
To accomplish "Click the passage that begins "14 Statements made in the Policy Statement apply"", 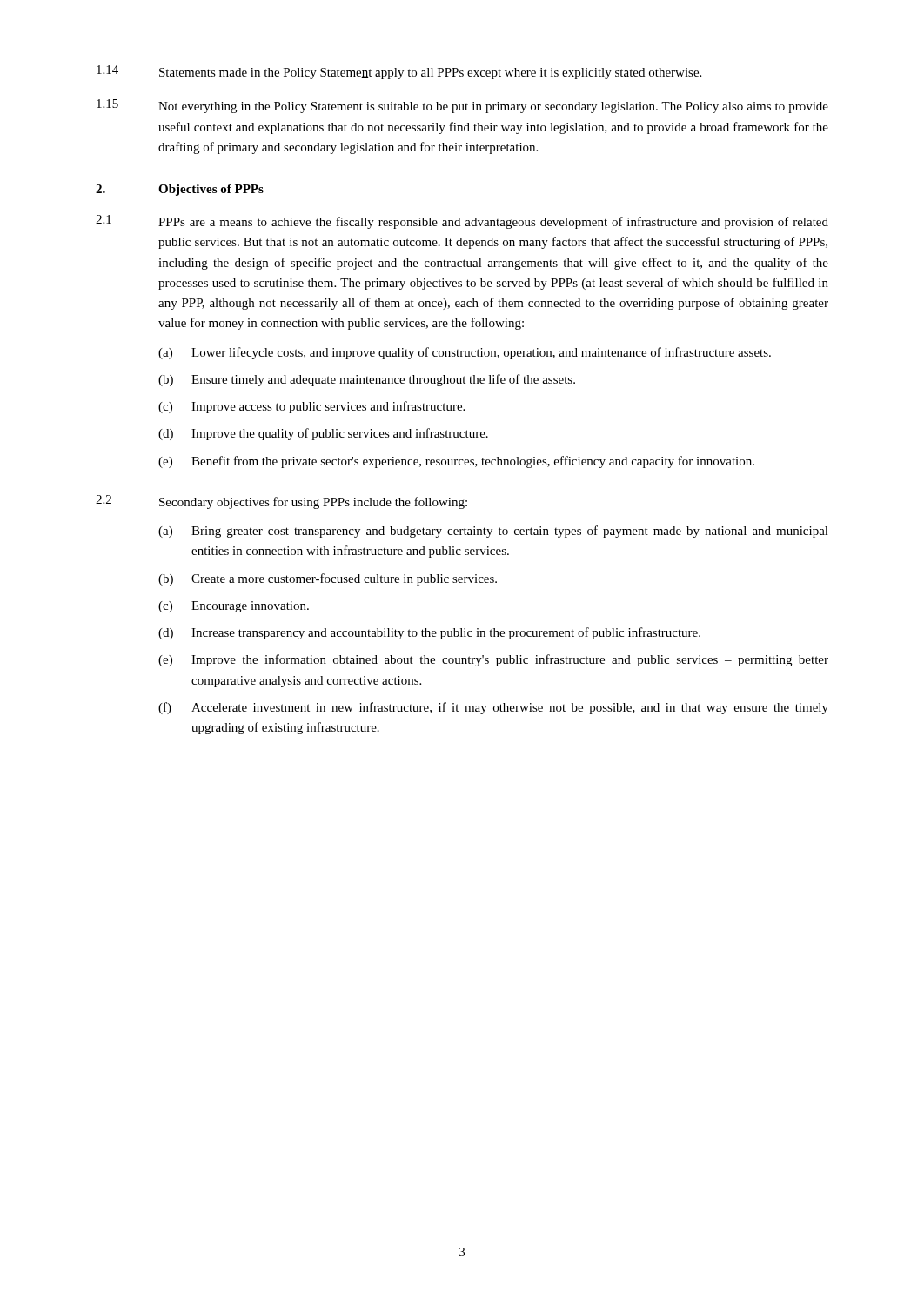I will [462, 73].
